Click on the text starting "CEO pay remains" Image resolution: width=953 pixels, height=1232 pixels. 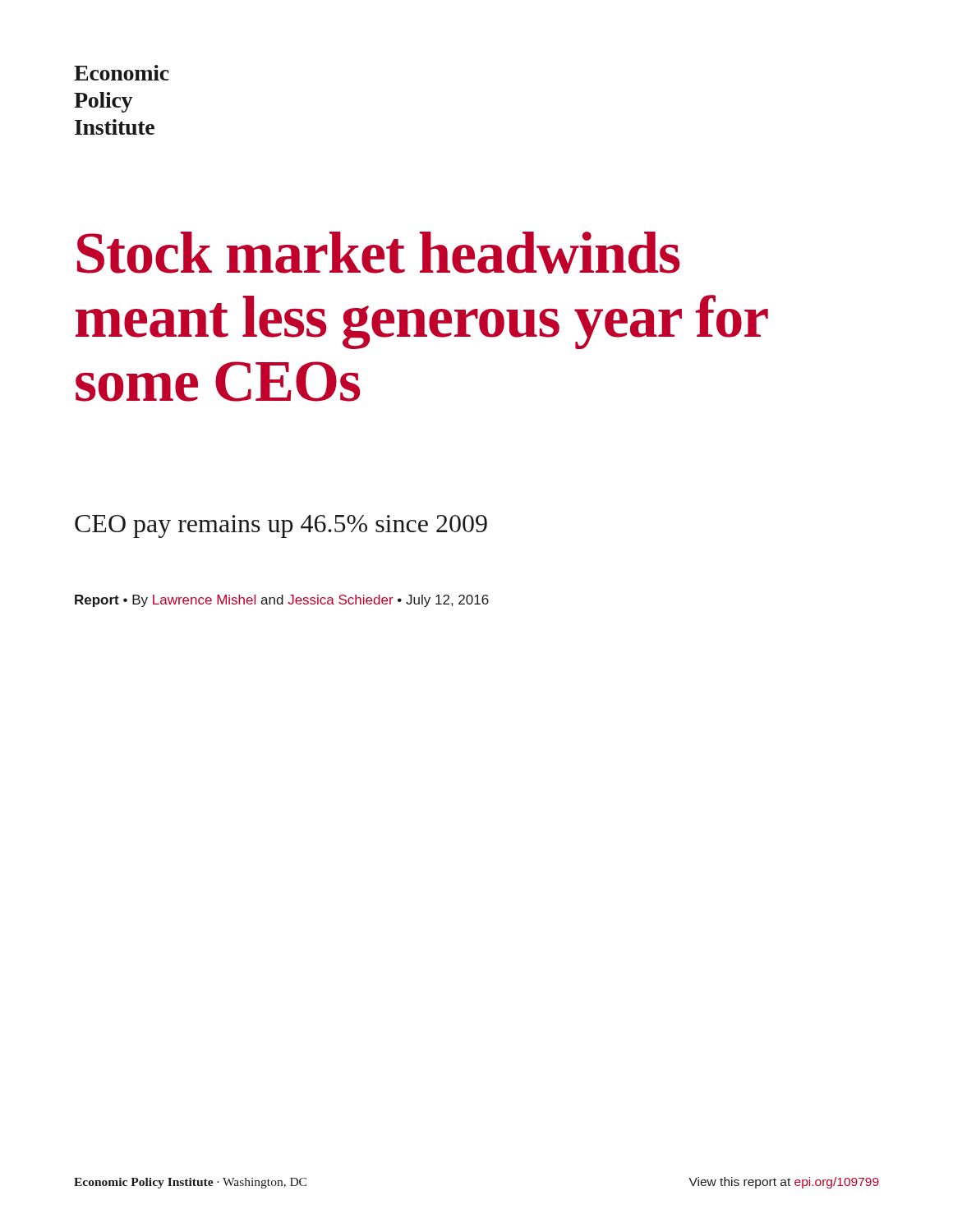coord(444,523)
